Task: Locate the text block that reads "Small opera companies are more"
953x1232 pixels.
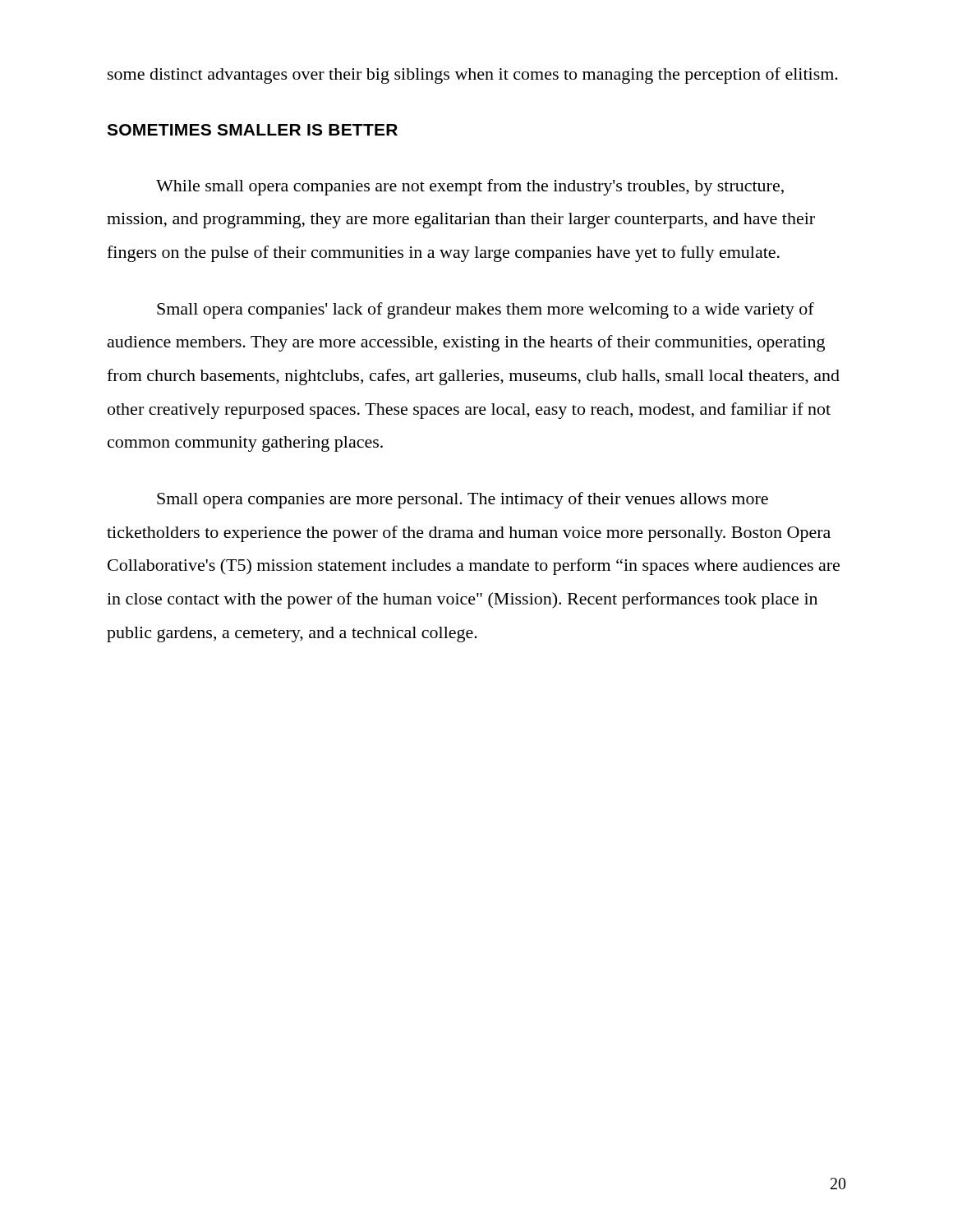Action: pyautogui.click(x=476, y=566)
